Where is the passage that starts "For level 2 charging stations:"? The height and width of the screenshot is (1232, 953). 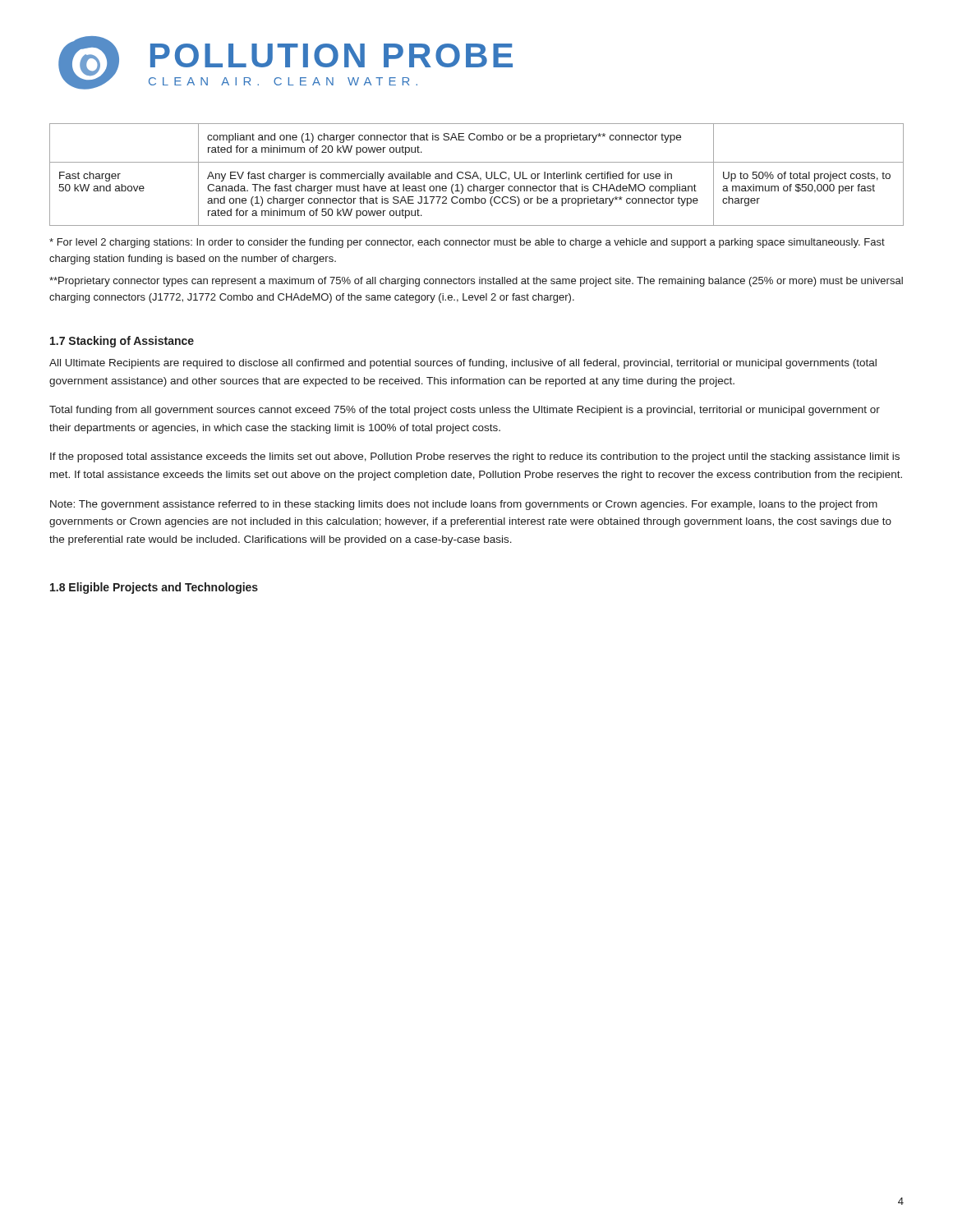pos(467,250)
